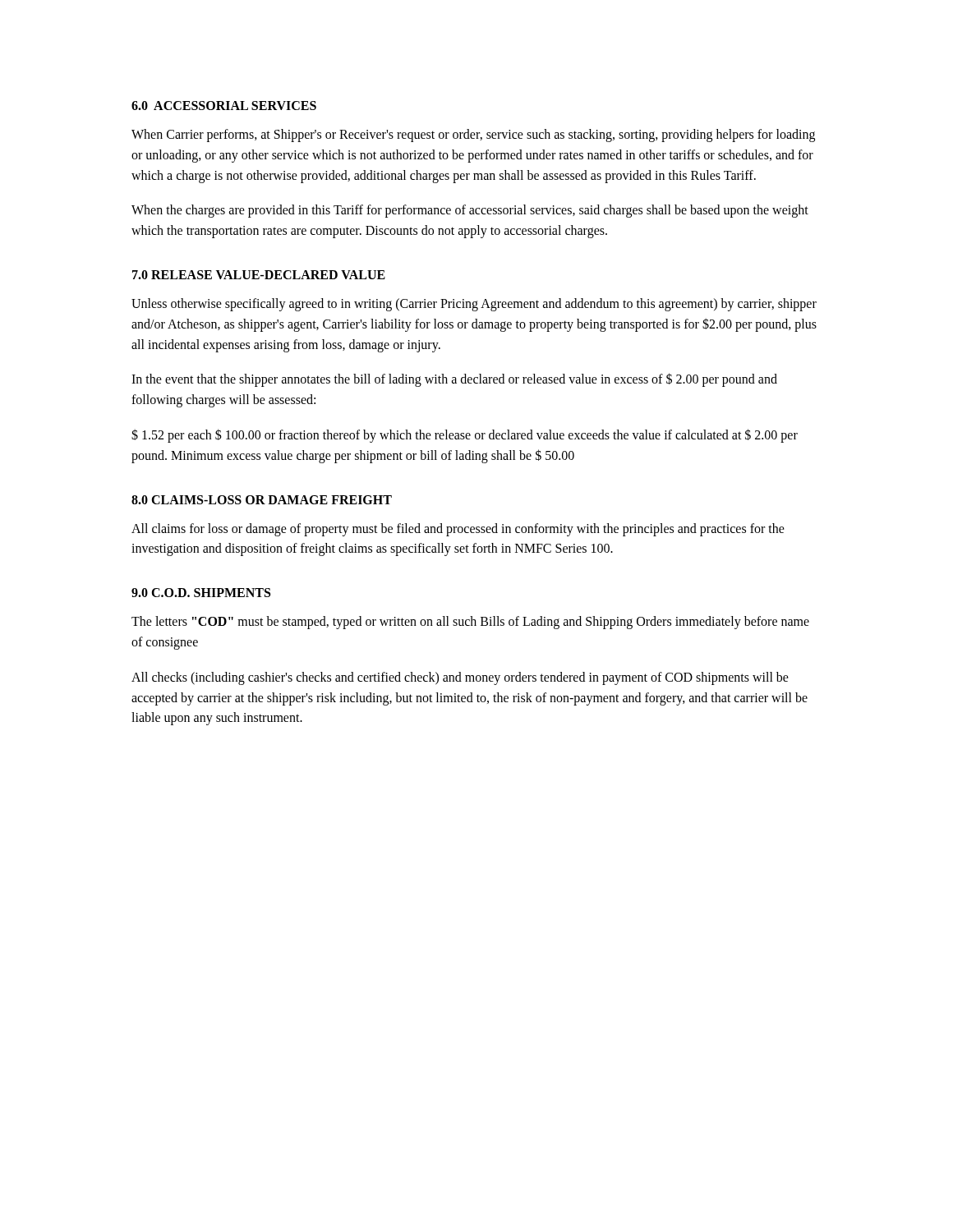The height and width of the screenshot is (1232, 953).
Task: Navigate to the element starting "All claims for"
Action: (x=458, y=538)
